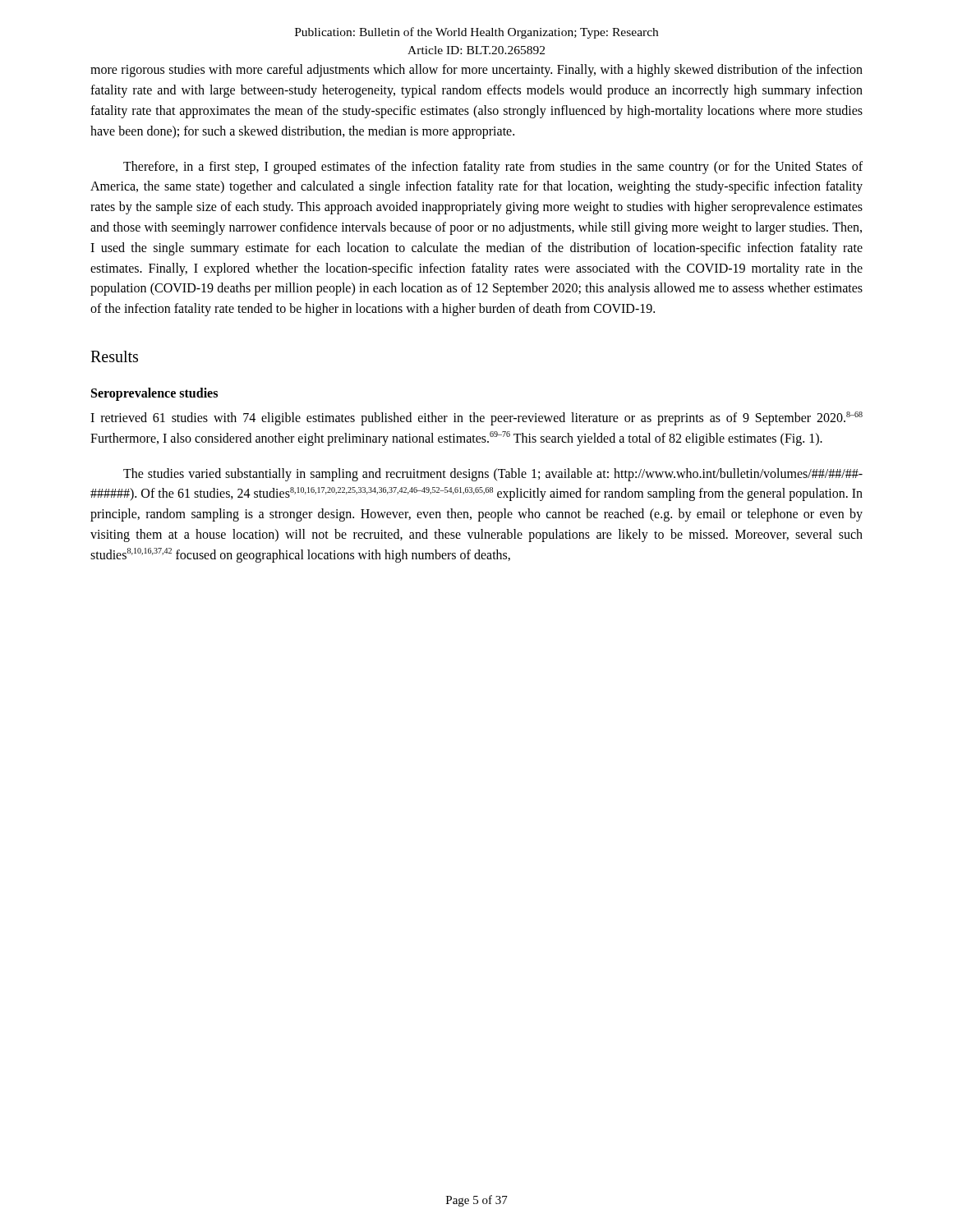Locate the text starting "Seroprevalence studies"
Screen dimensions: 1232x953
click(x=154, y=393)
